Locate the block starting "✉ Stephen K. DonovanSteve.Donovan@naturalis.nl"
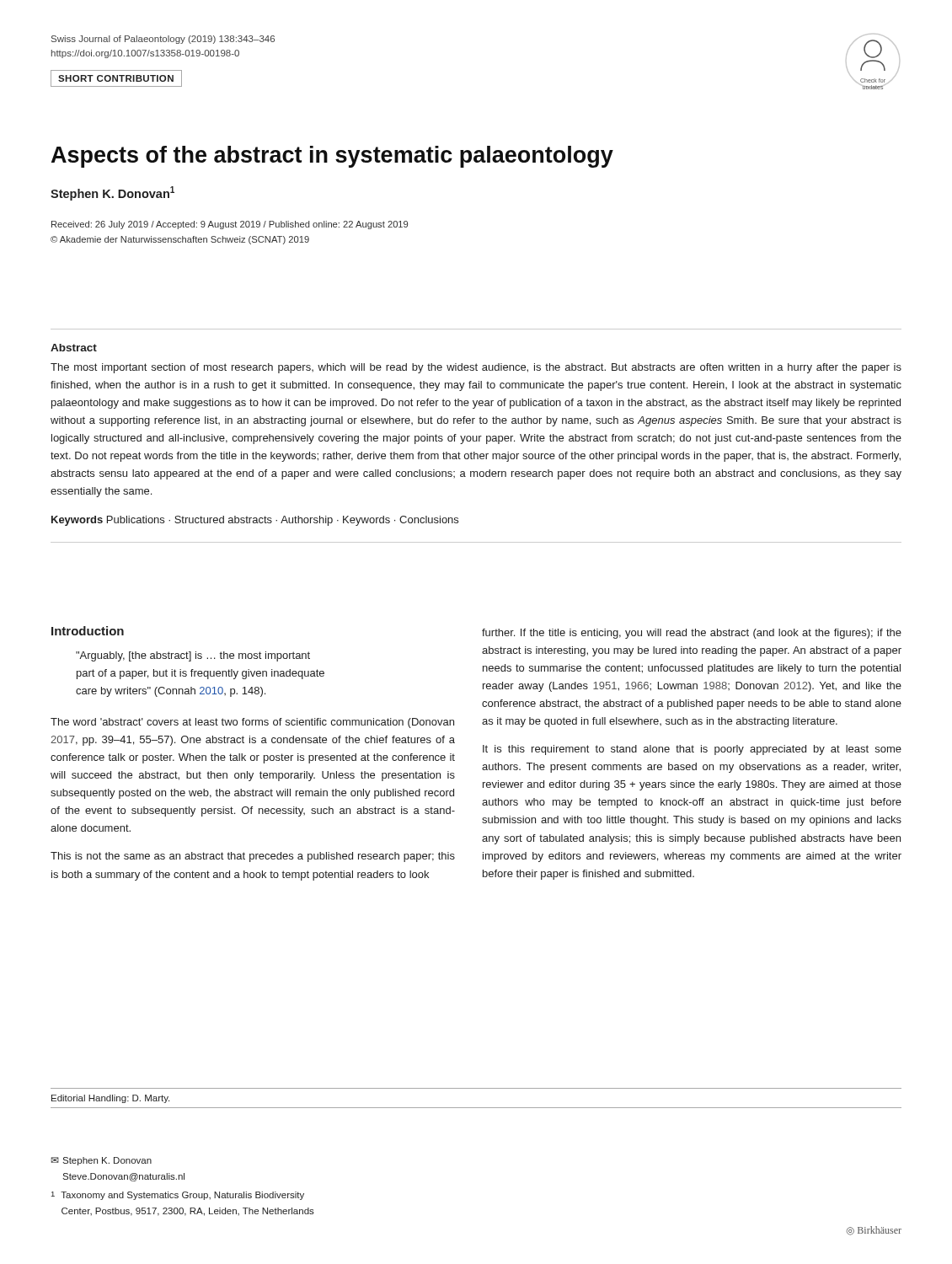This screenshot has width=952, height=1264. [x=118, y=1169]
